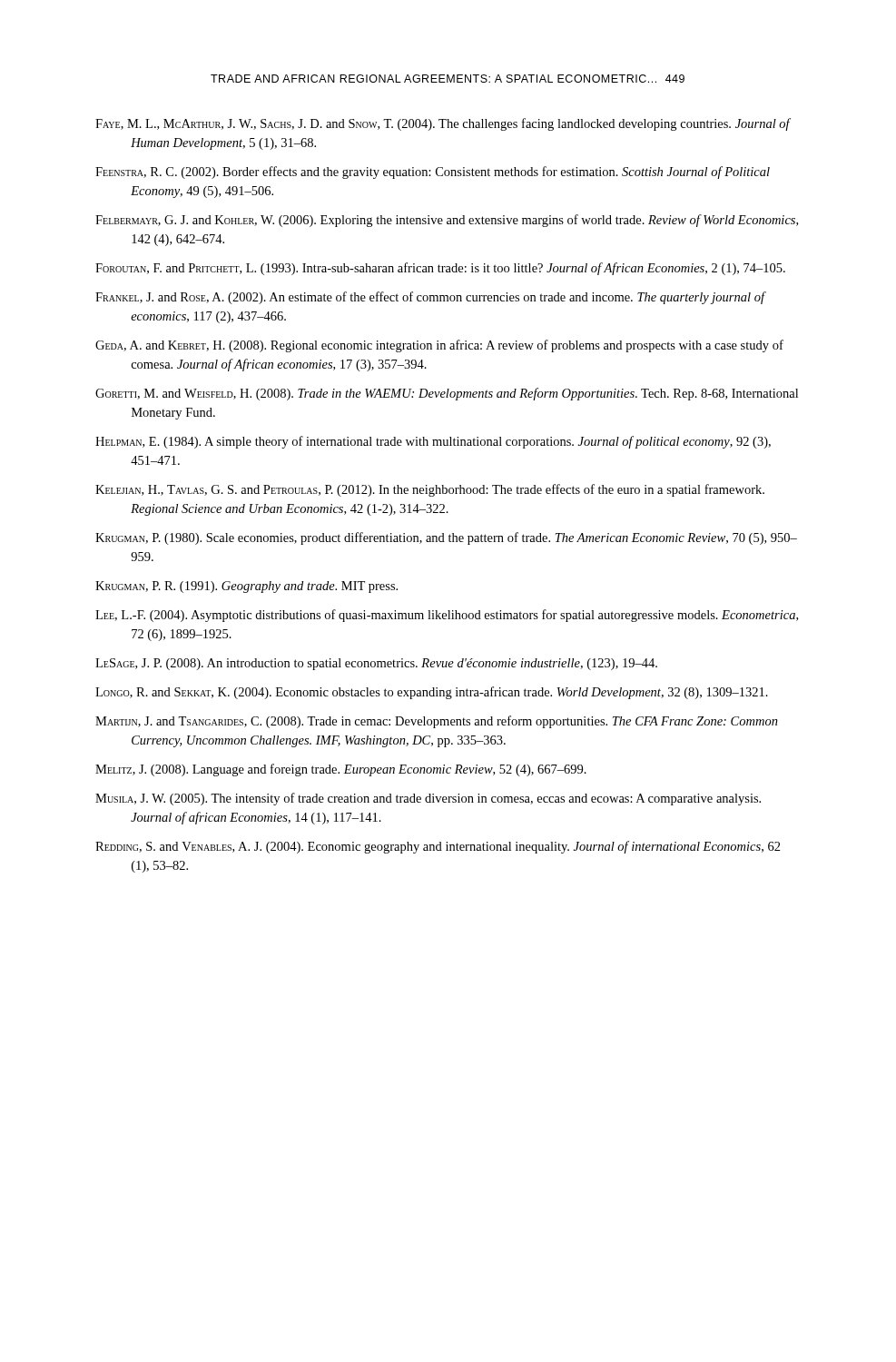The height and width of the screenshot is (1362, 896).
Task: Select the passage starting "Faye, M. L., McArthur, J. W., Sachs, J."
Action: (x=442, y=133)
